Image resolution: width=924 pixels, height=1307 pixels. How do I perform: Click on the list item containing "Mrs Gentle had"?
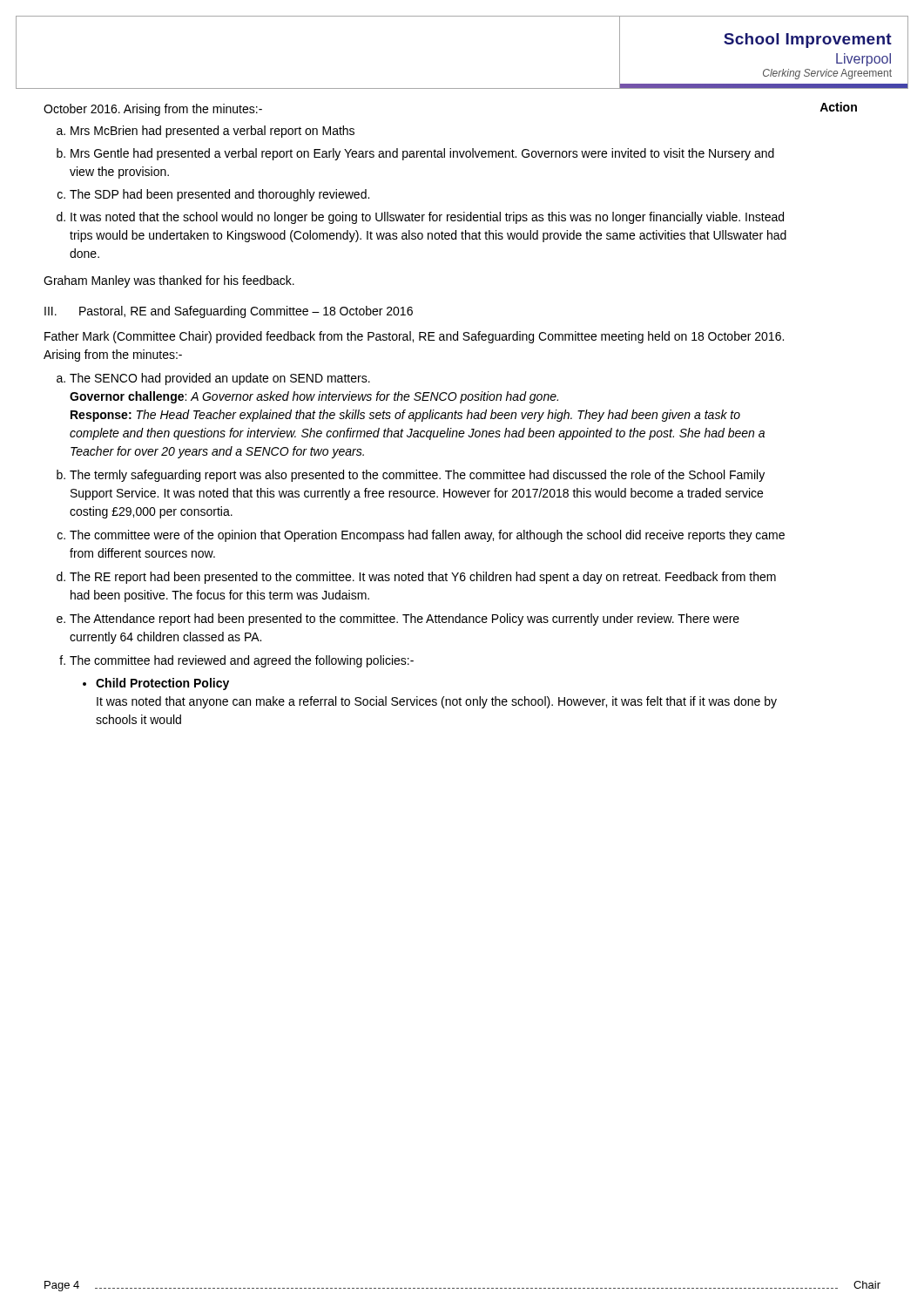click(422, 163)
